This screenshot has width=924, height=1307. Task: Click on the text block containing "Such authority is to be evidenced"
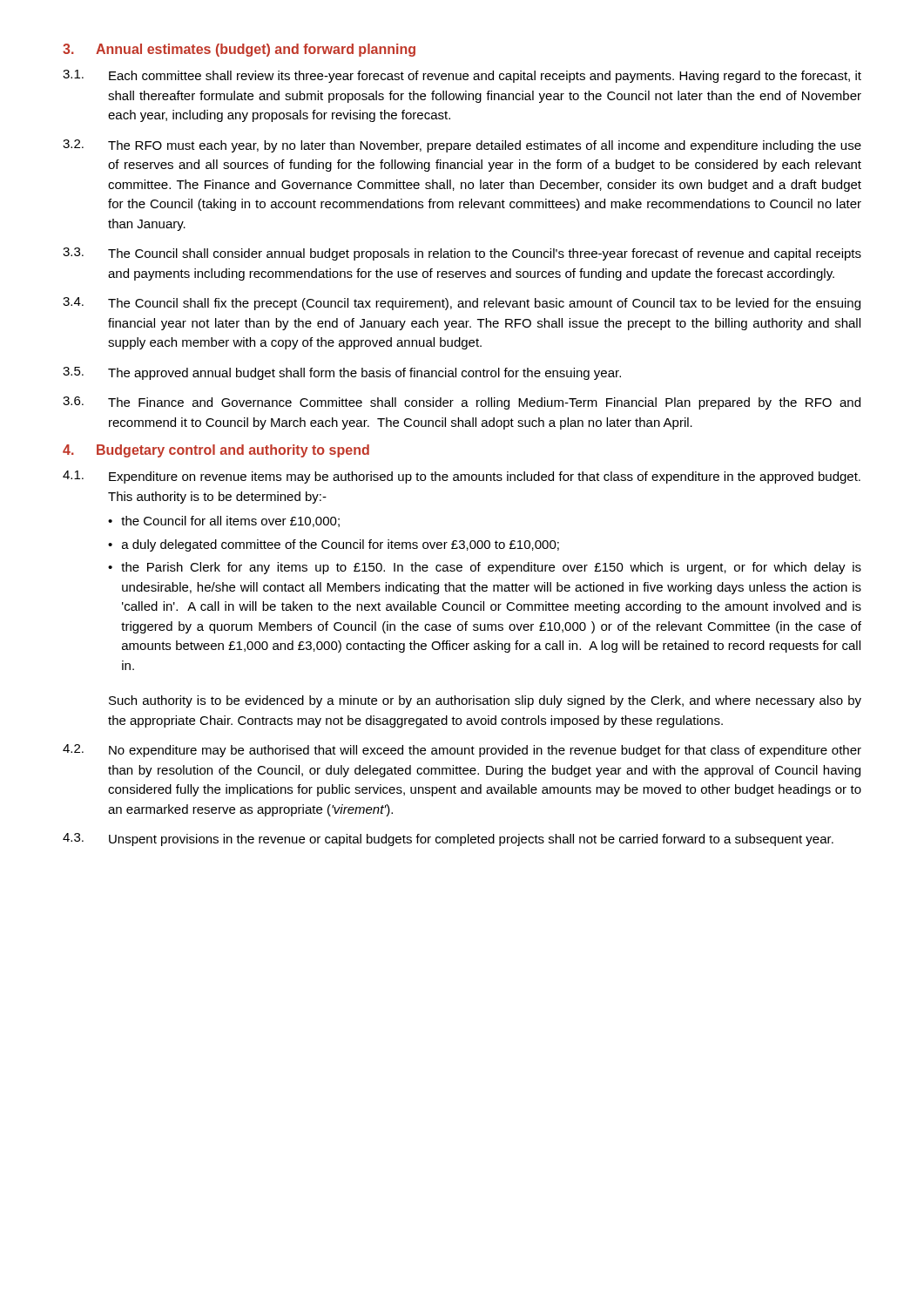[485, 710]
